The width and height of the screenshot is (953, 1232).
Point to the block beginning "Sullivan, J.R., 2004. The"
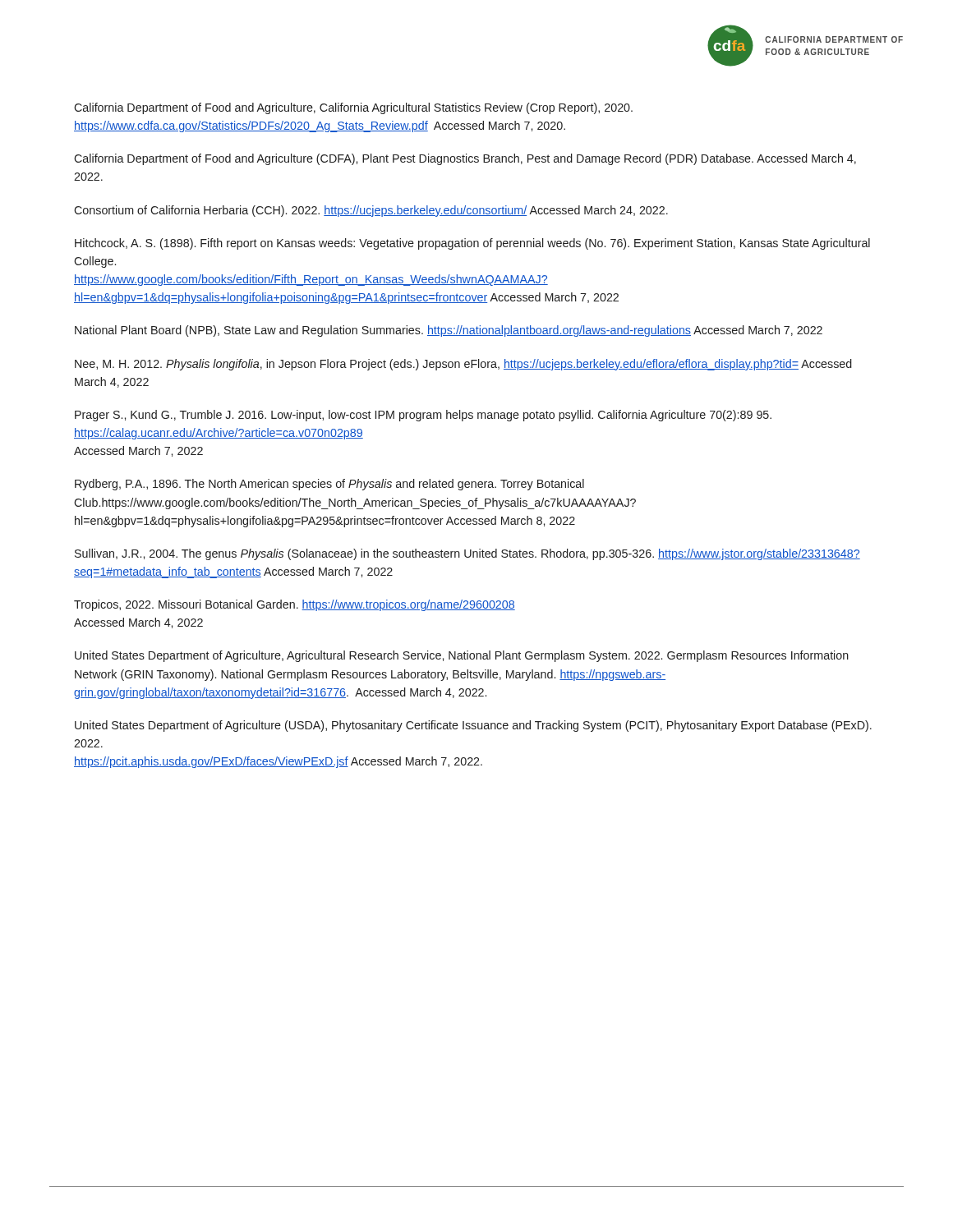click(467, 563)
